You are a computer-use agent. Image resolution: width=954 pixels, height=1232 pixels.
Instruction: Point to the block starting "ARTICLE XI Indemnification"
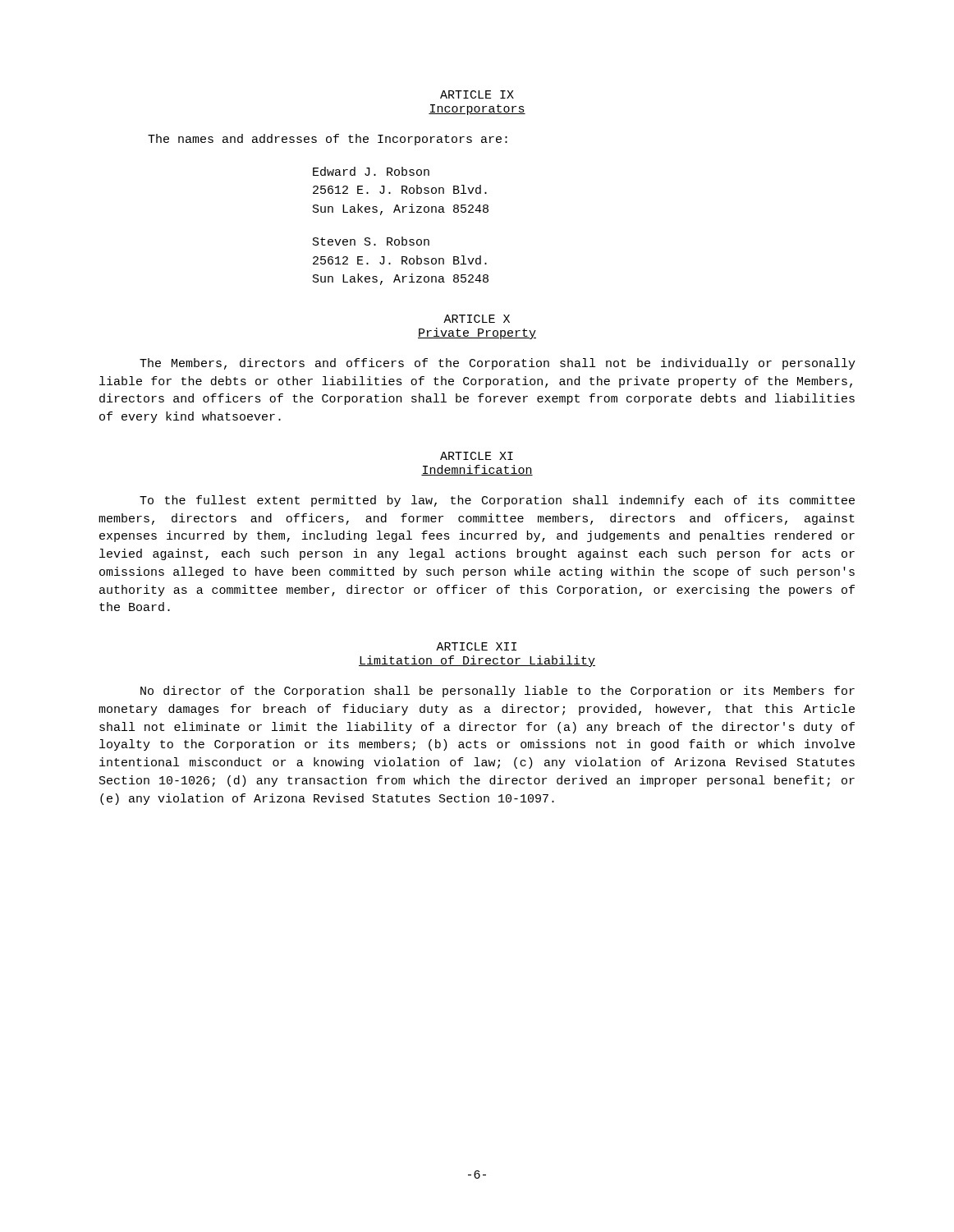point(477,464)
